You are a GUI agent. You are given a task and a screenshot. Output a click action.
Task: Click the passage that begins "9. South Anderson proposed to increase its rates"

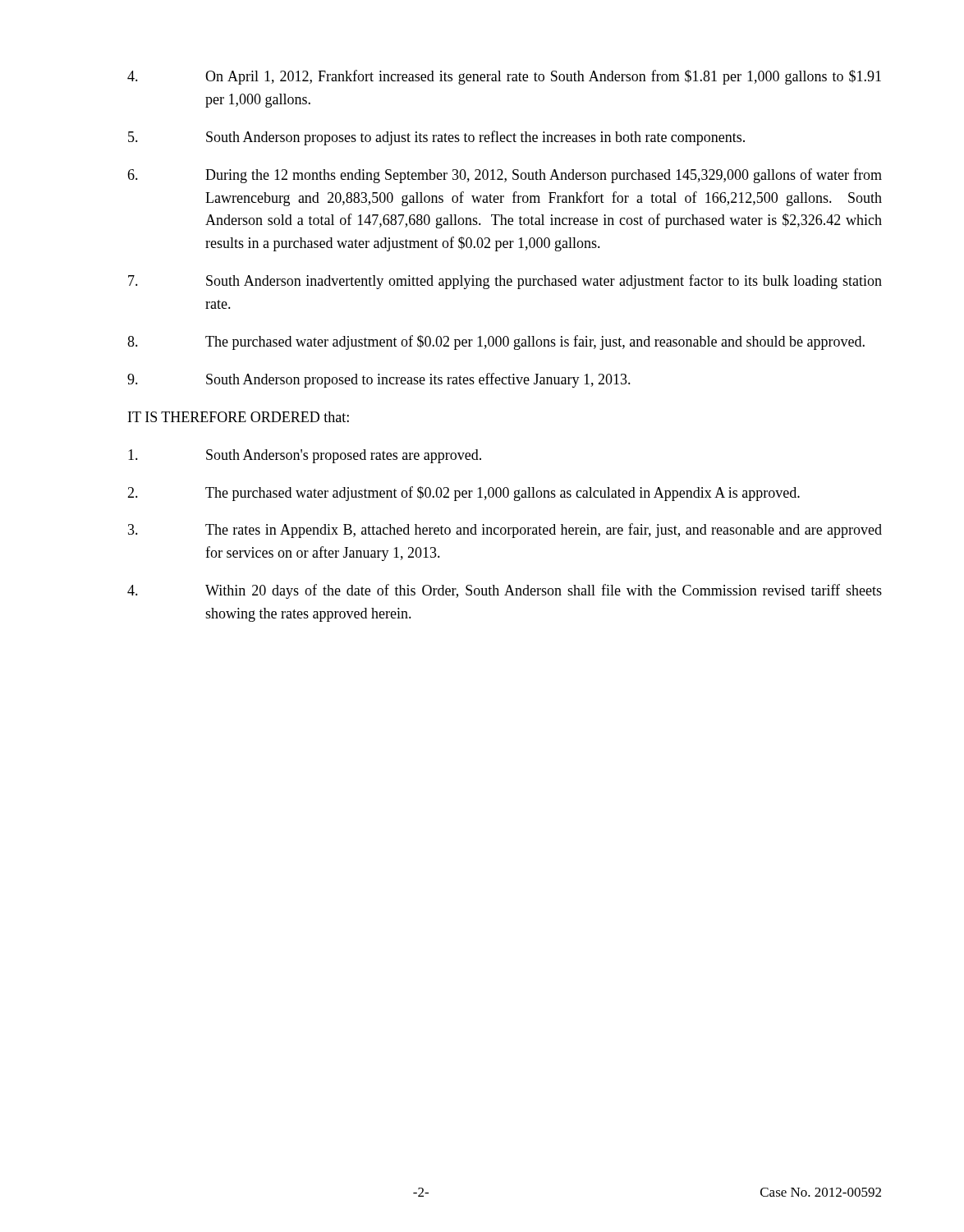(x=482, y=380)
